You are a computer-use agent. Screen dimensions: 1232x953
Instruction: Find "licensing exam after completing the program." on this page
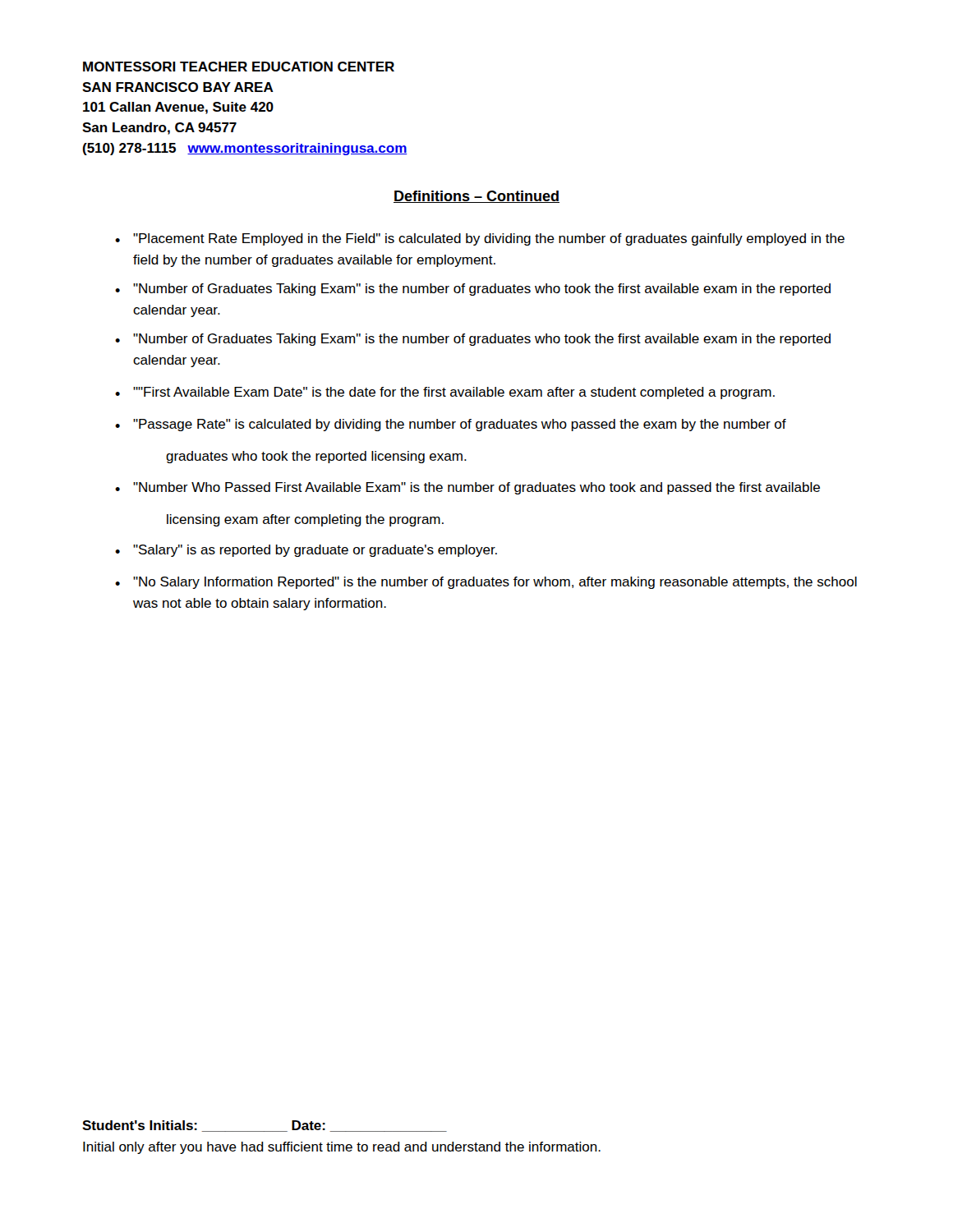[305, 519]
